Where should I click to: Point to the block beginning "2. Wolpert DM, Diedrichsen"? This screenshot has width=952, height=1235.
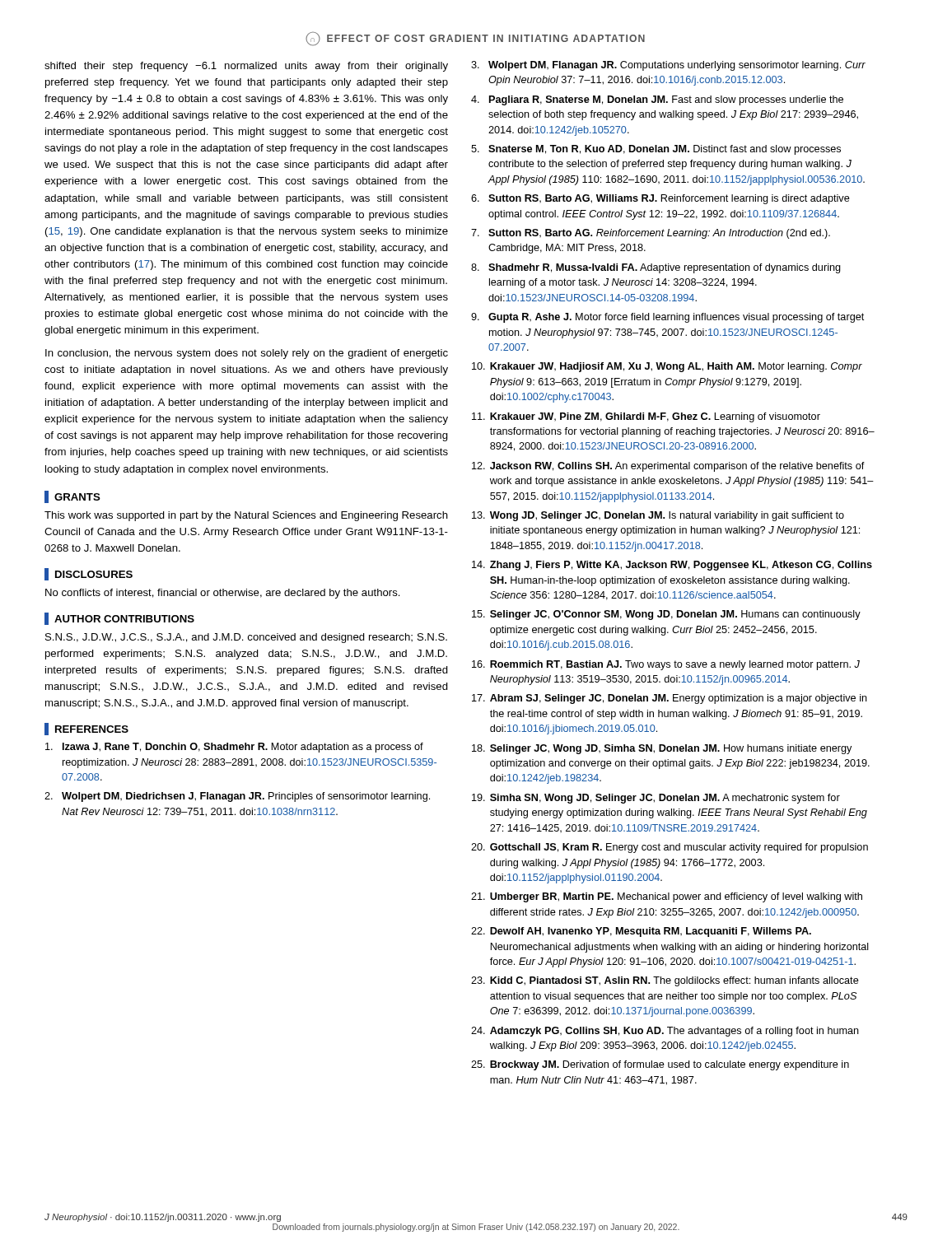point(246,804)
